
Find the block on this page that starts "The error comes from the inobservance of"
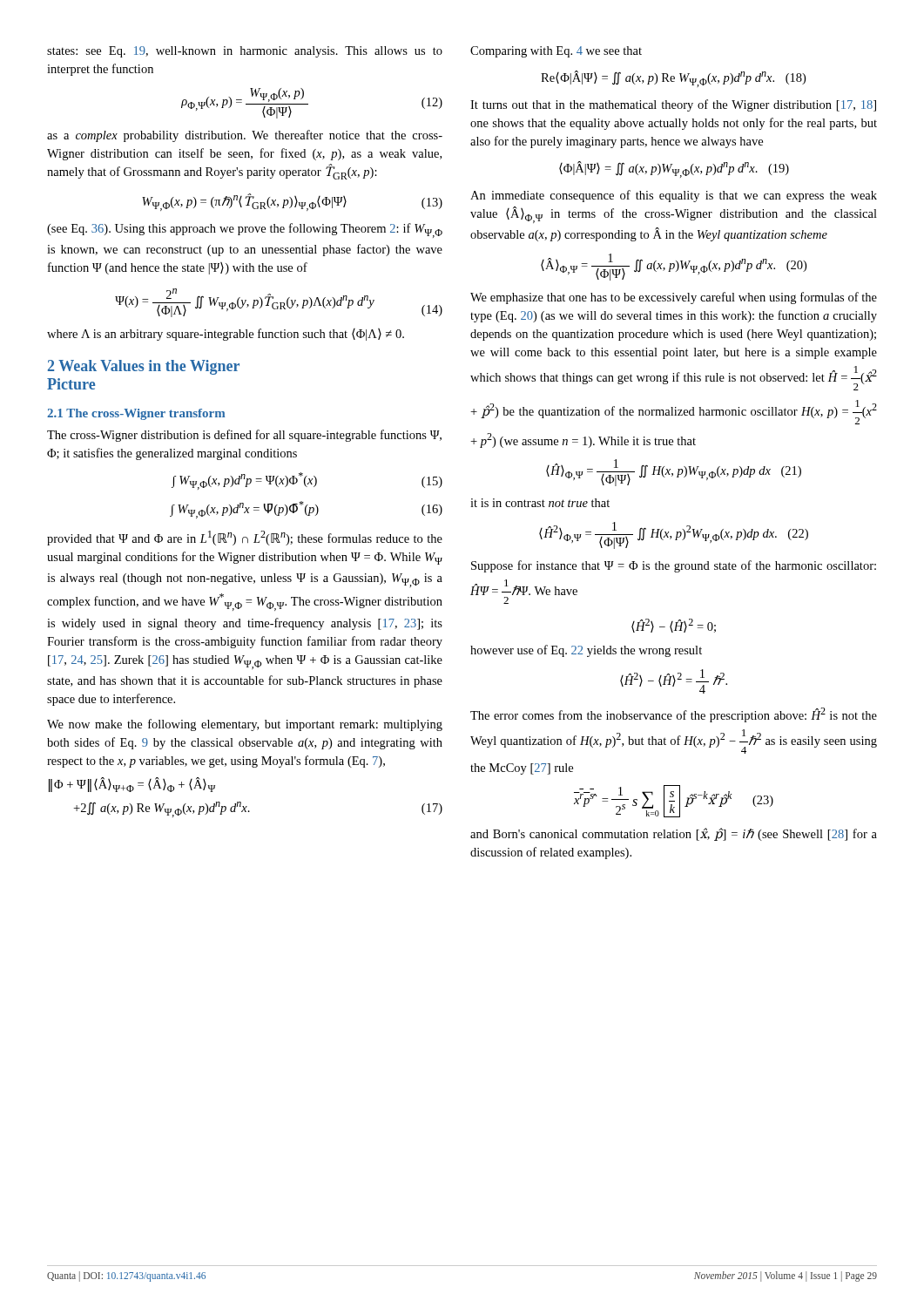674,741
